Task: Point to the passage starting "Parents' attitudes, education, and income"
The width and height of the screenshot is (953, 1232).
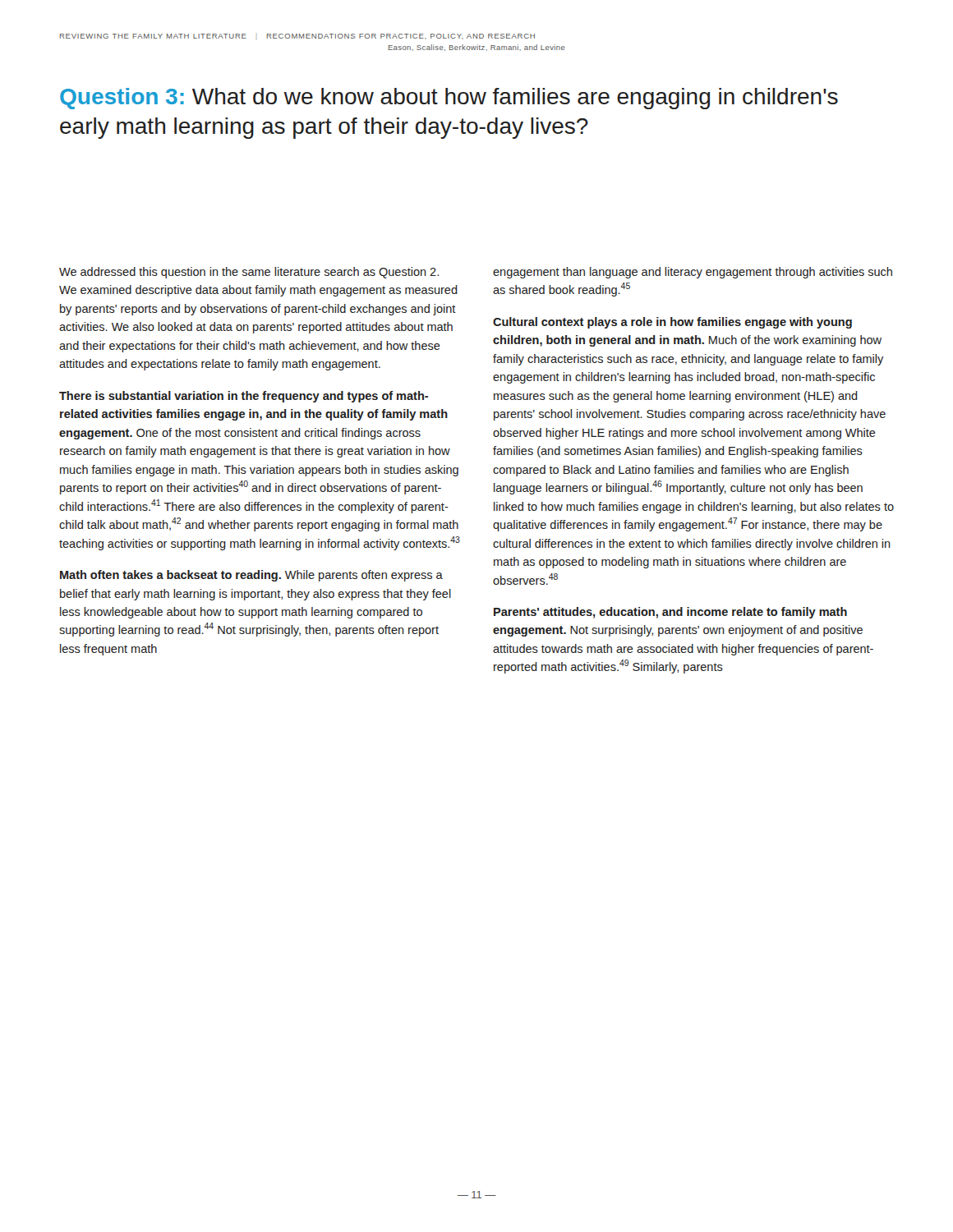Action: click(683, 640)
